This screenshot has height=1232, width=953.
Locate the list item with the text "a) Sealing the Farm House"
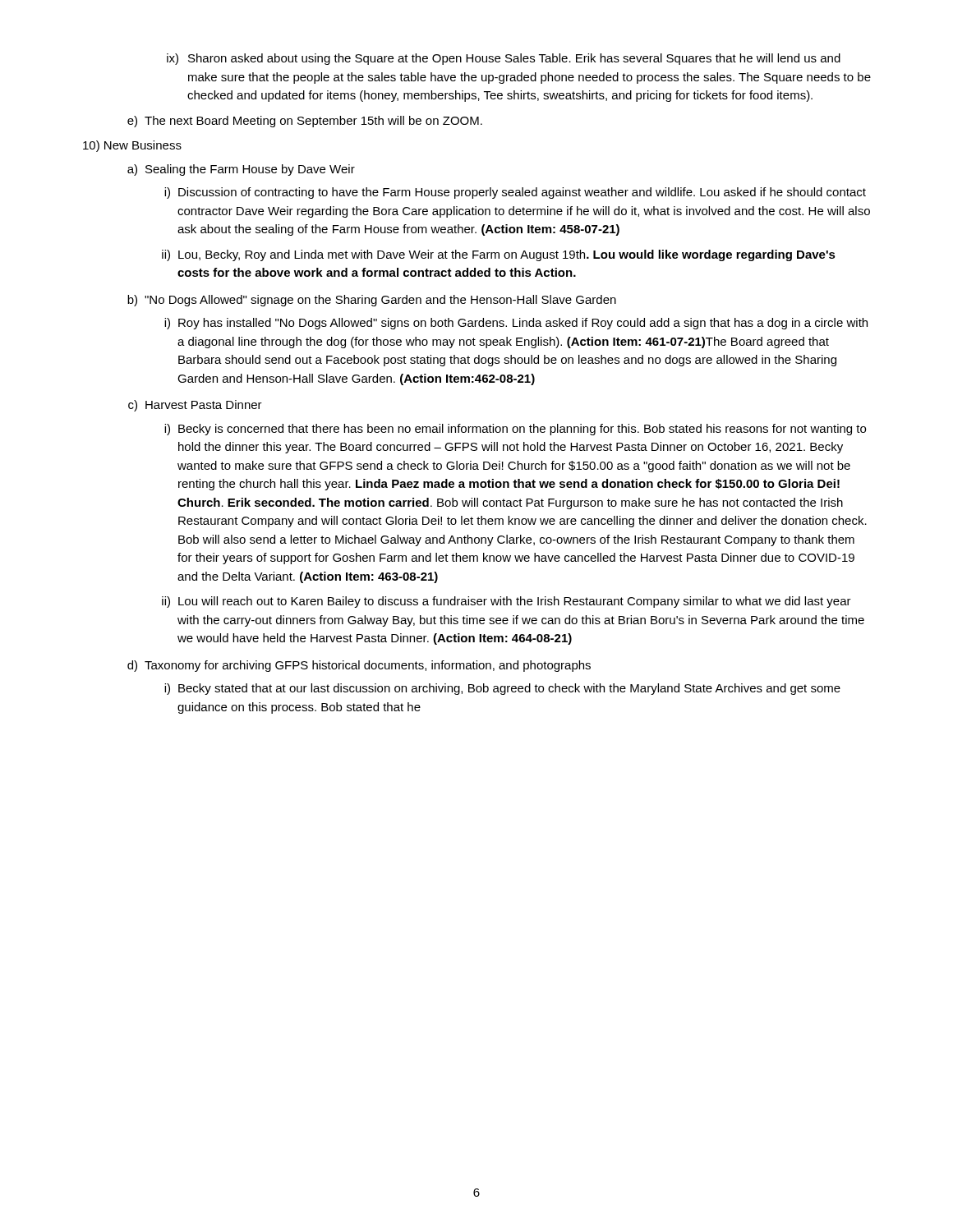[235, 169]
